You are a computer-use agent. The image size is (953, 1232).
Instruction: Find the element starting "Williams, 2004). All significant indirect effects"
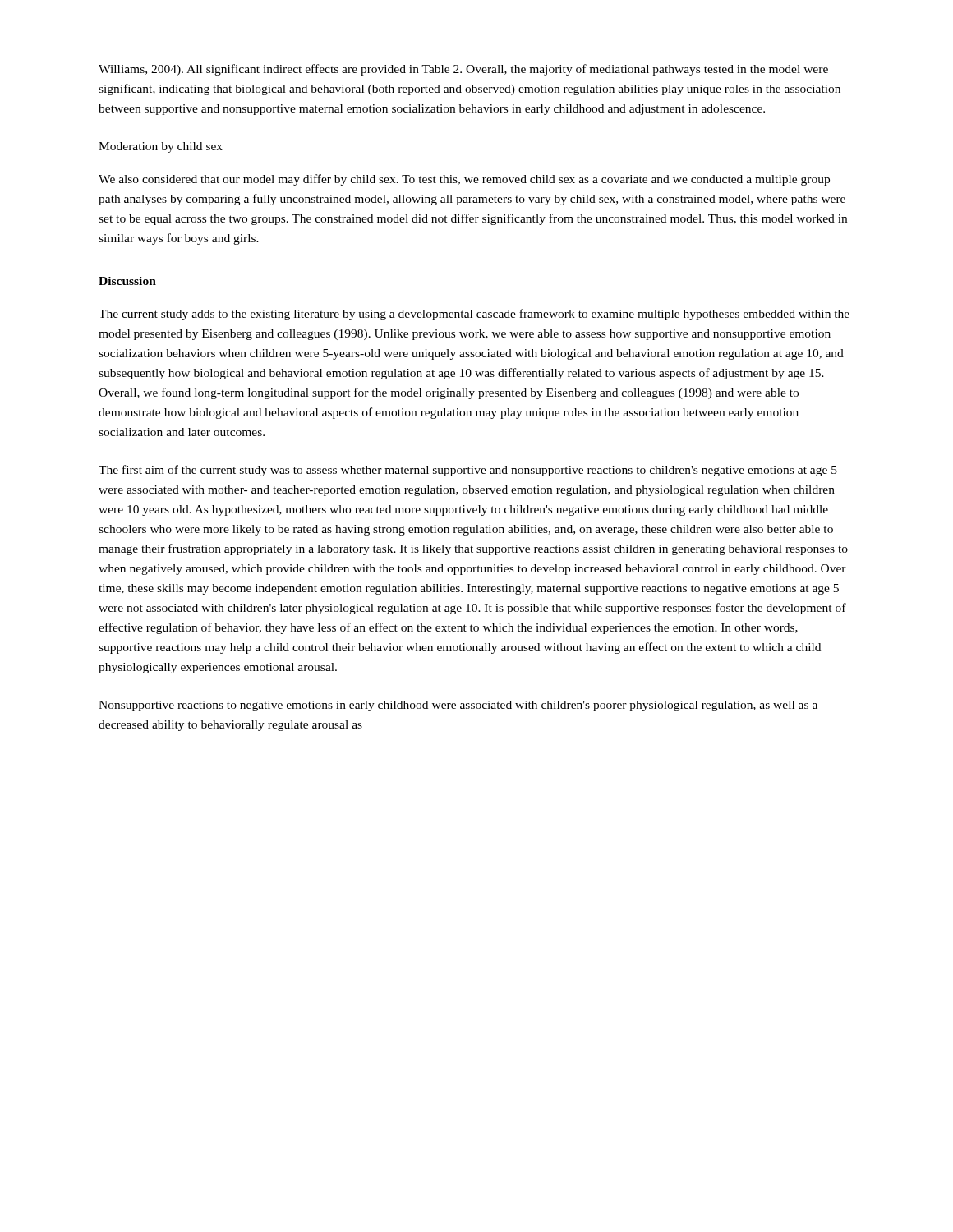click(x=476, y=89)
